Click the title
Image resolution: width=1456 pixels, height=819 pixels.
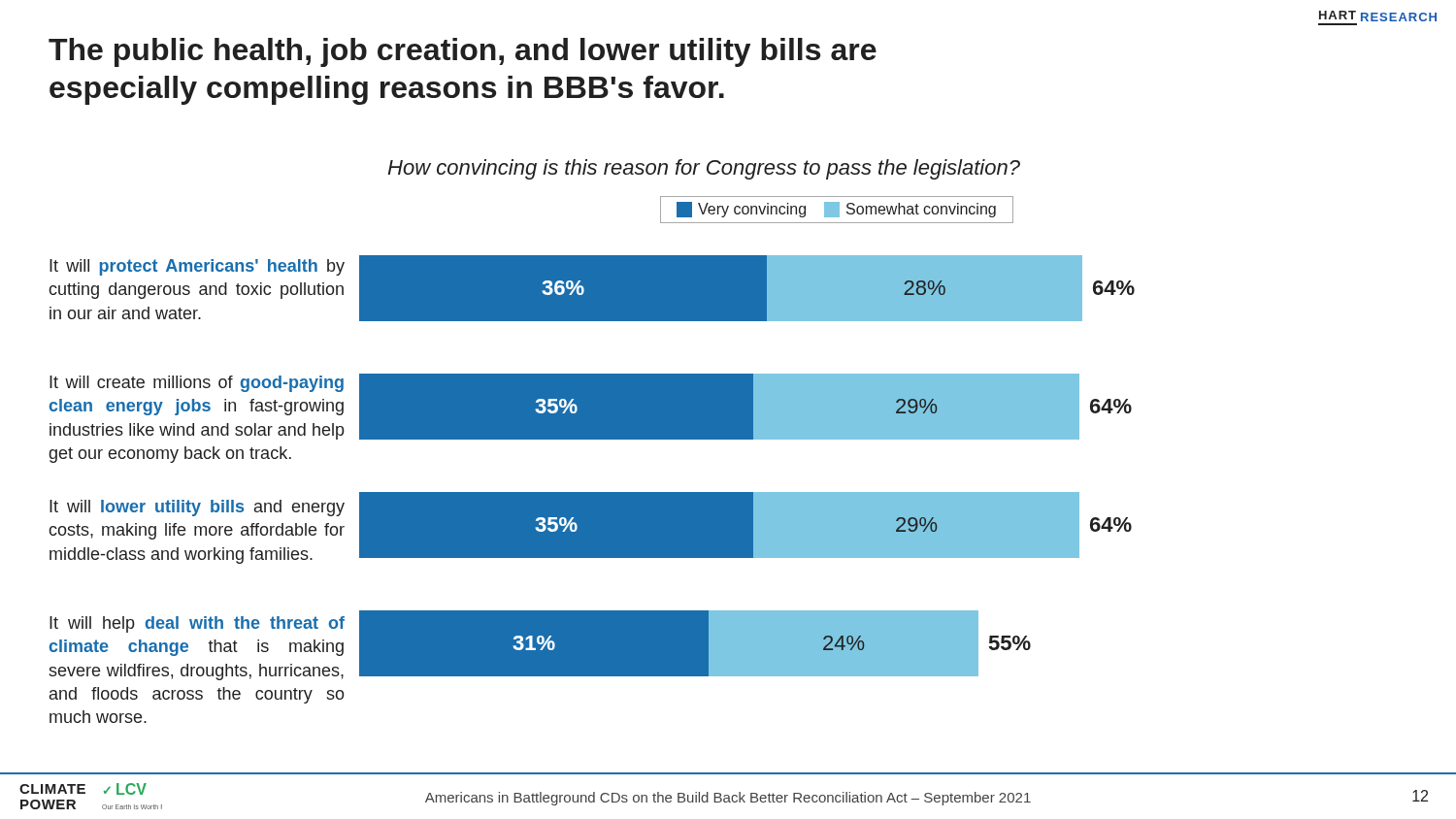(463, 68)
